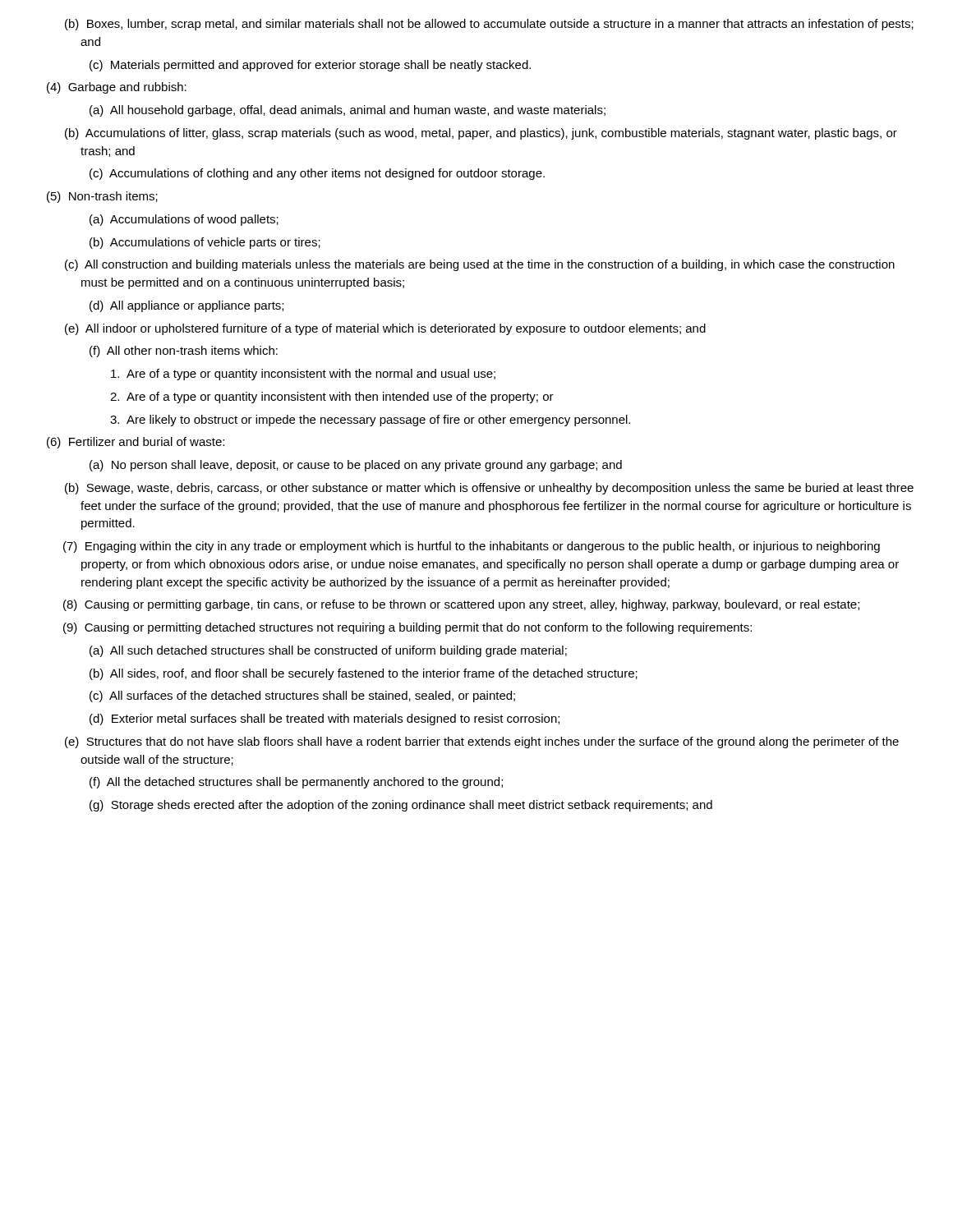Image resolution: width=953 pixels, height=1232 pixels.
Task: Select the passage starting "2. Are of a type or"
Action: 516,396
